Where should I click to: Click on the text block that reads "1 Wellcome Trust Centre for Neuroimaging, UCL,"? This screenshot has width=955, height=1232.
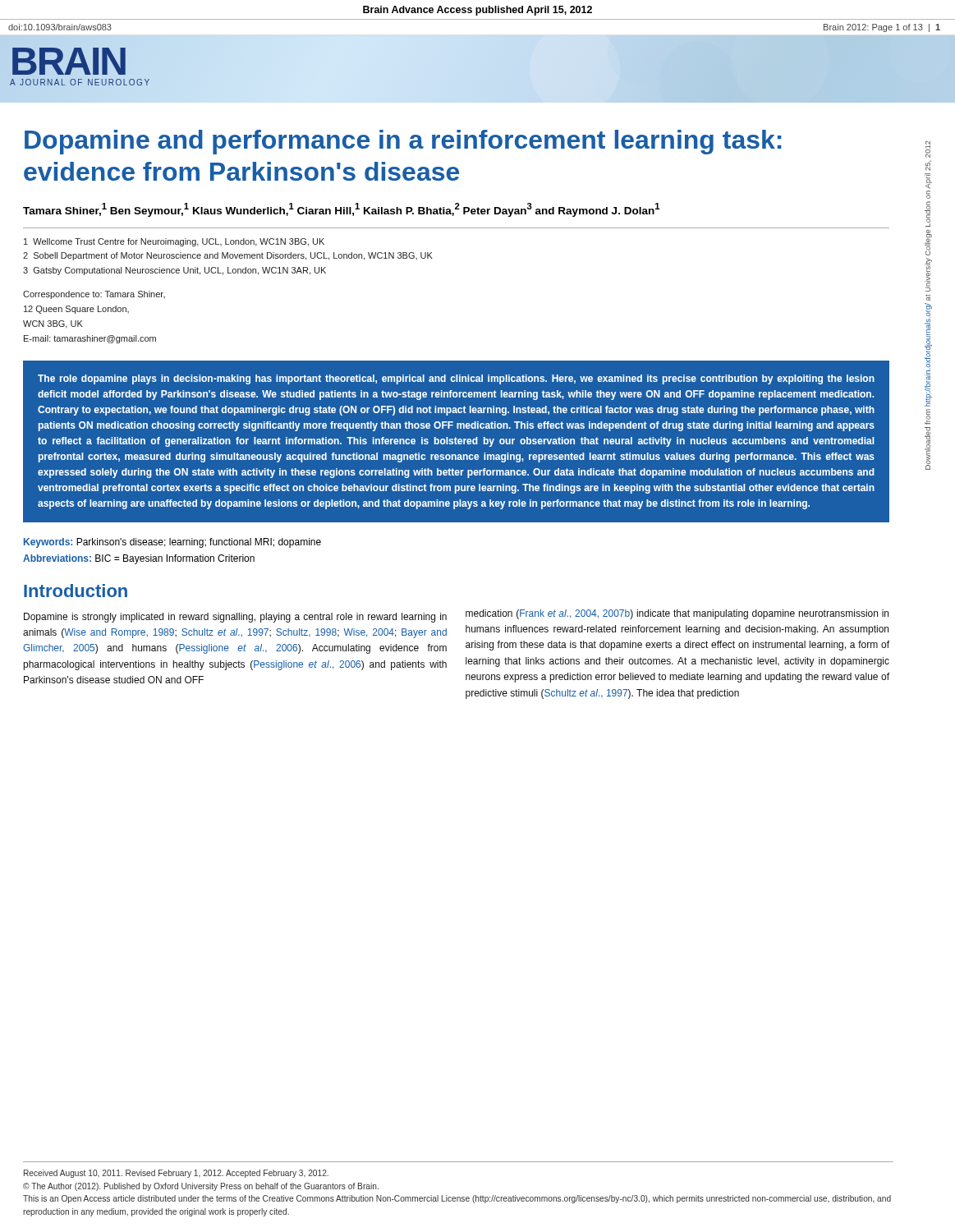click(x=228, y=256)
